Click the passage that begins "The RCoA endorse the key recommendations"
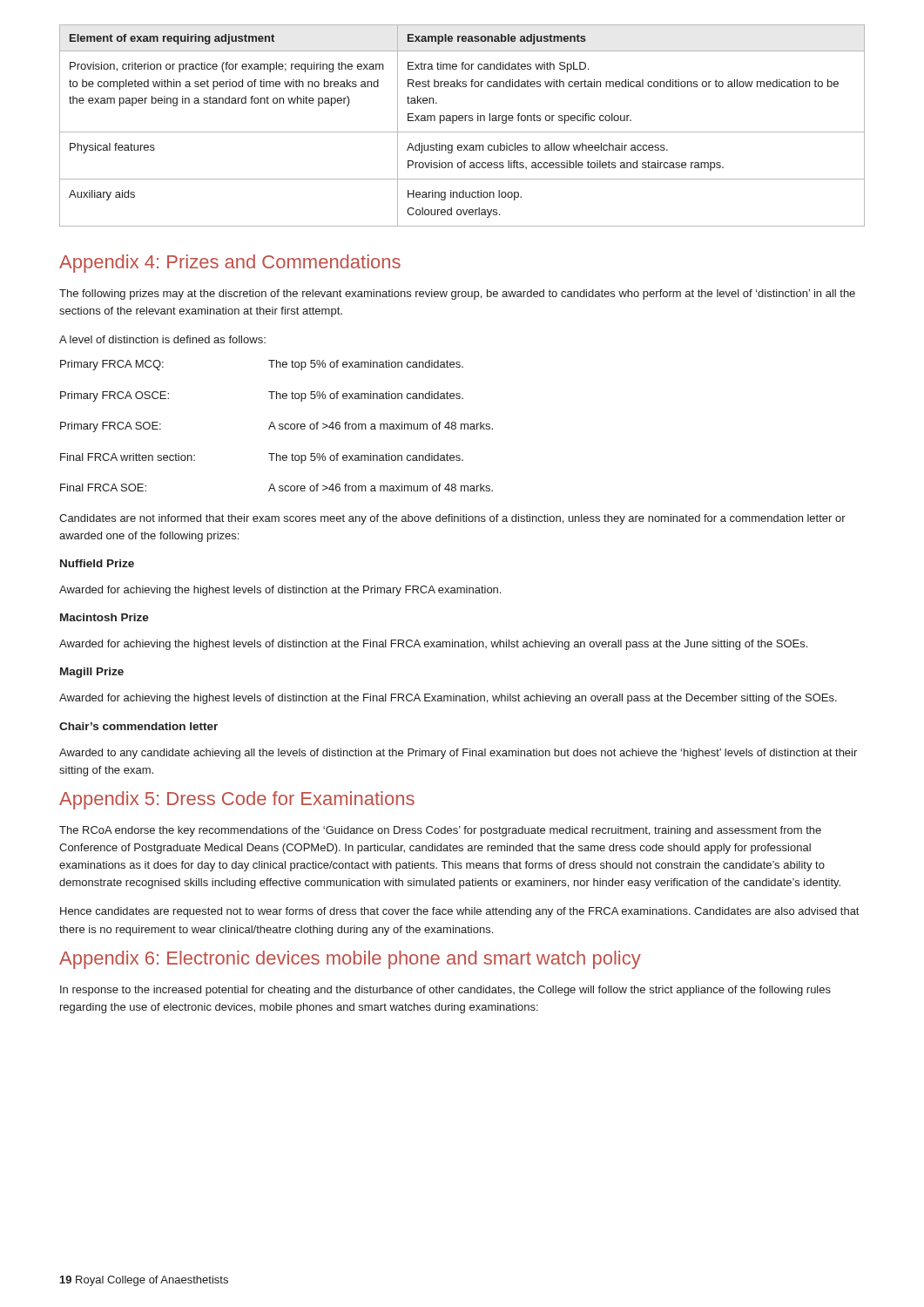The width and height of the screenshot is (924, 1307). coord(462,857)
